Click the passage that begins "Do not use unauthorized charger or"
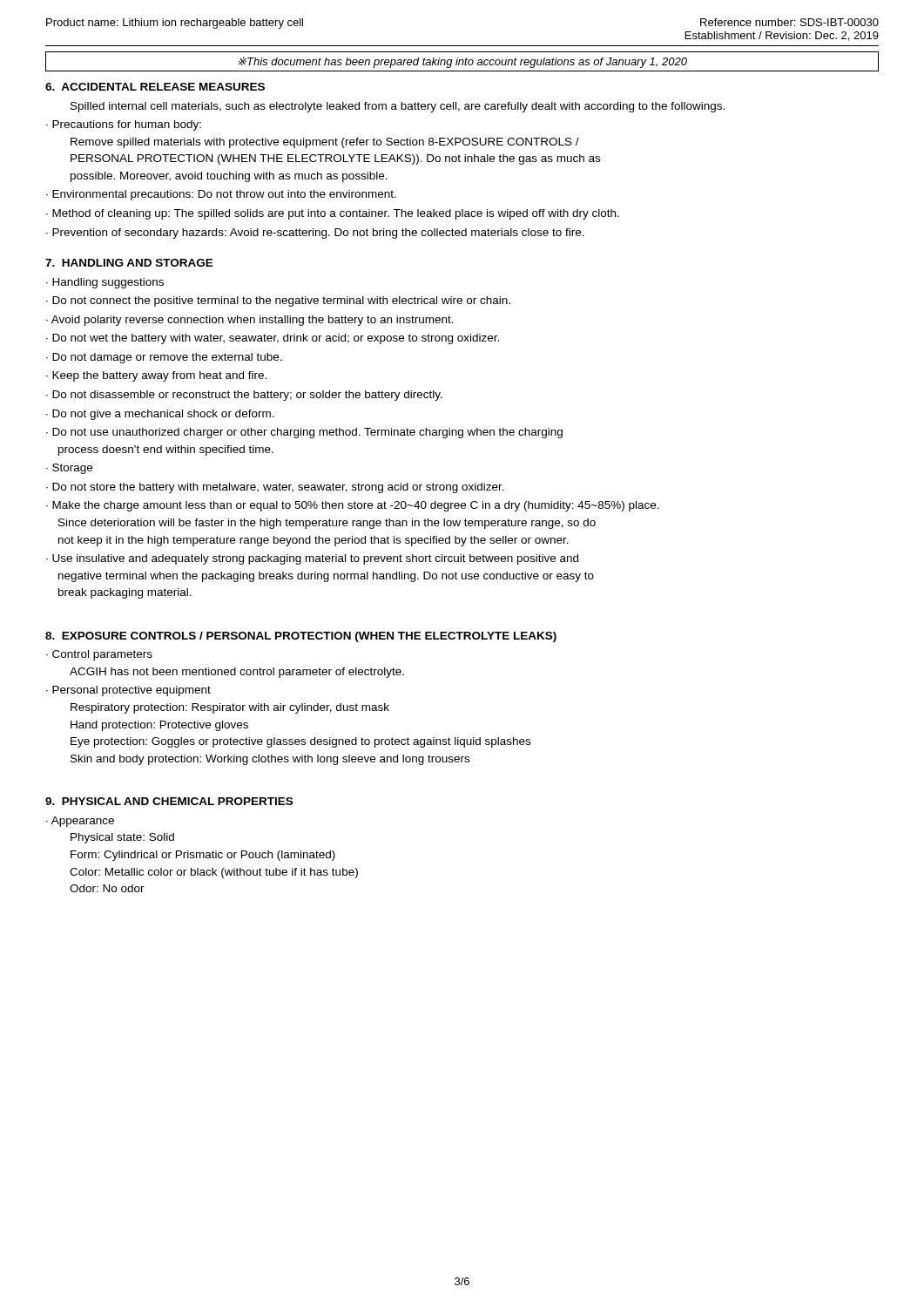924x1307 pixels. pyautogui.click(x=304, y=442)
